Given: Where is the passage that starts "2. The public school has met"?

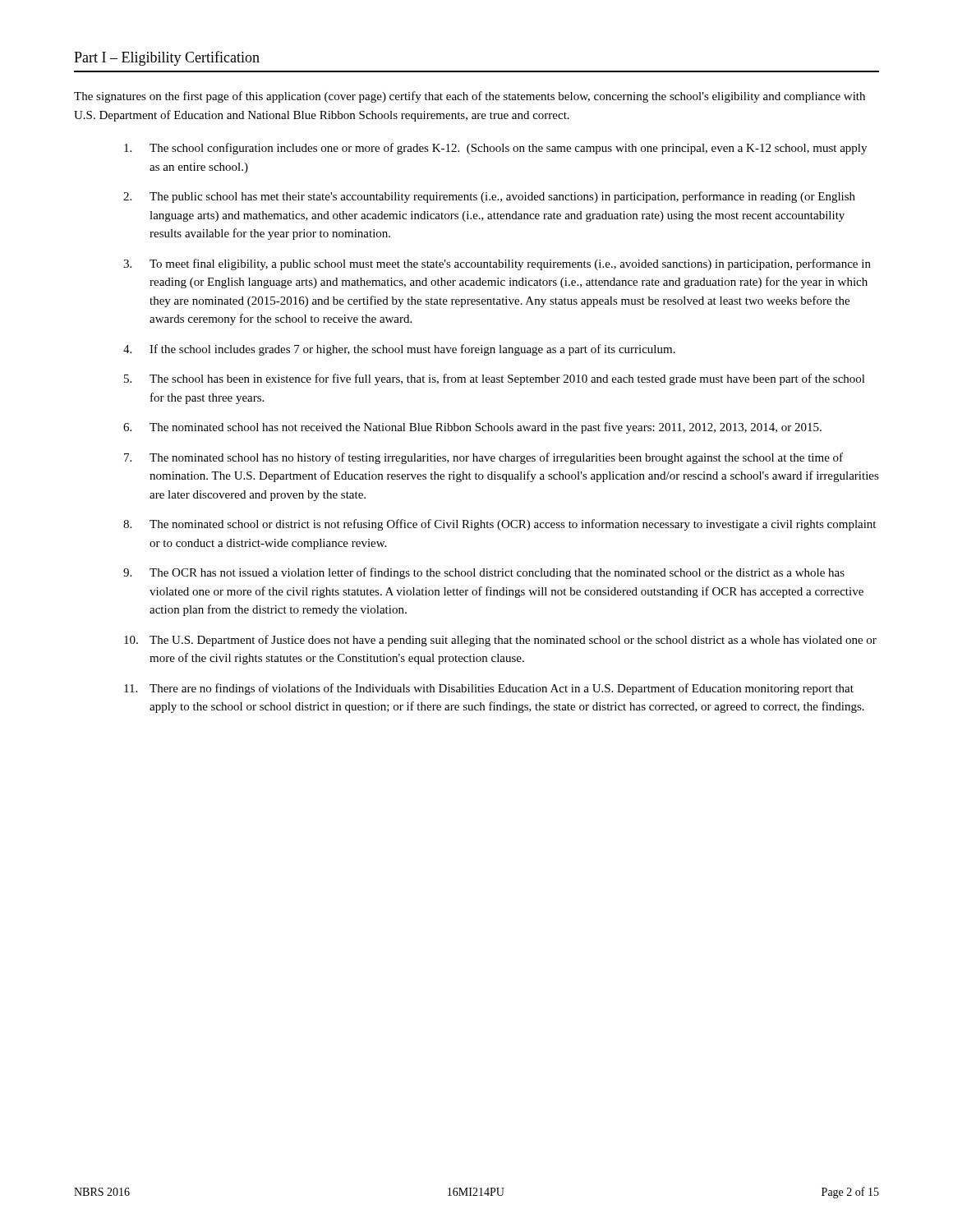Looking at the screenshot, I should (501, 215).
